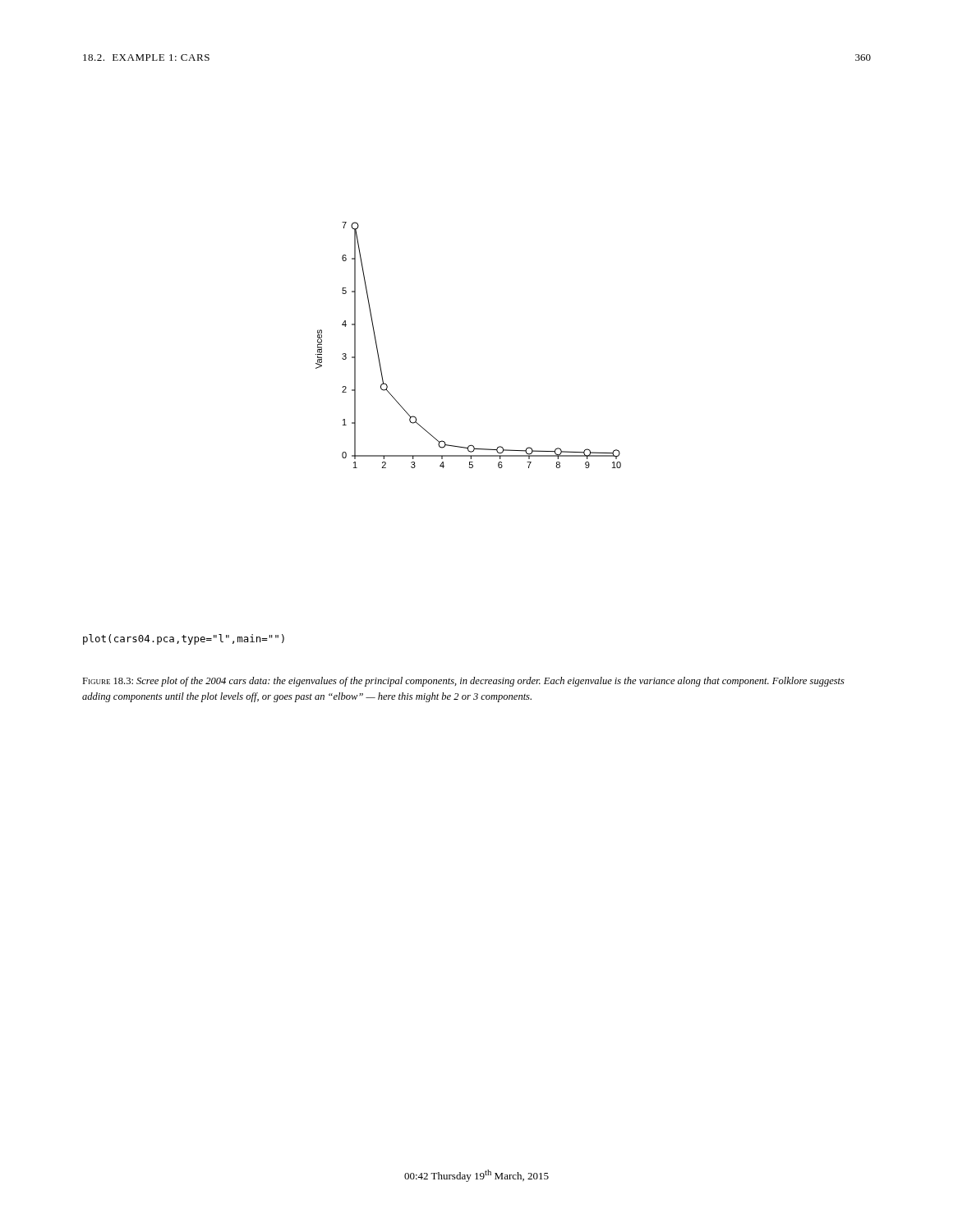Find the line chart
This screenshot has width=953, height=1232.
[476, 361]
